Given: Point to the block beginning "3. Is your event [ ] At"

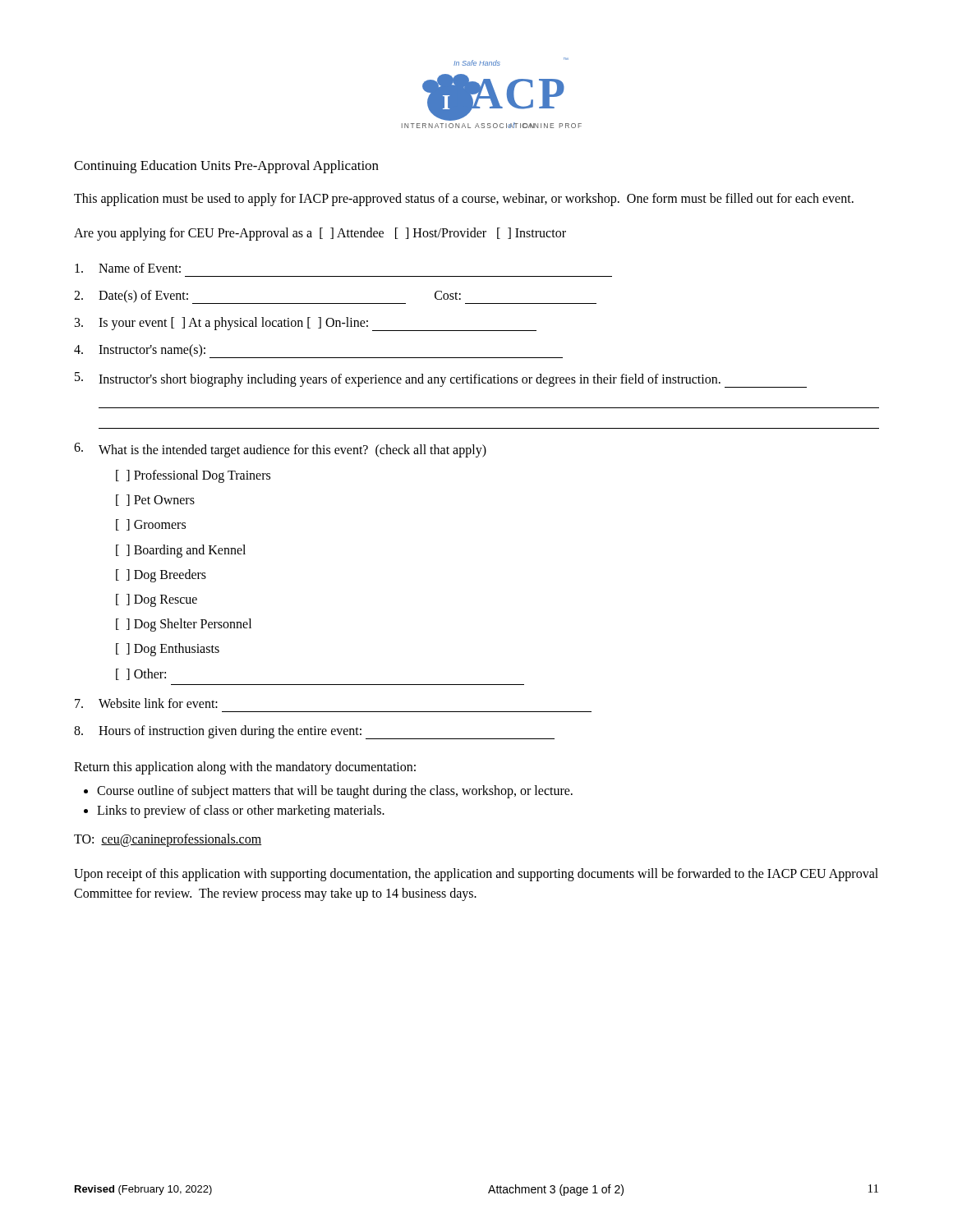Looking at the screenshot, I should 305,323.
